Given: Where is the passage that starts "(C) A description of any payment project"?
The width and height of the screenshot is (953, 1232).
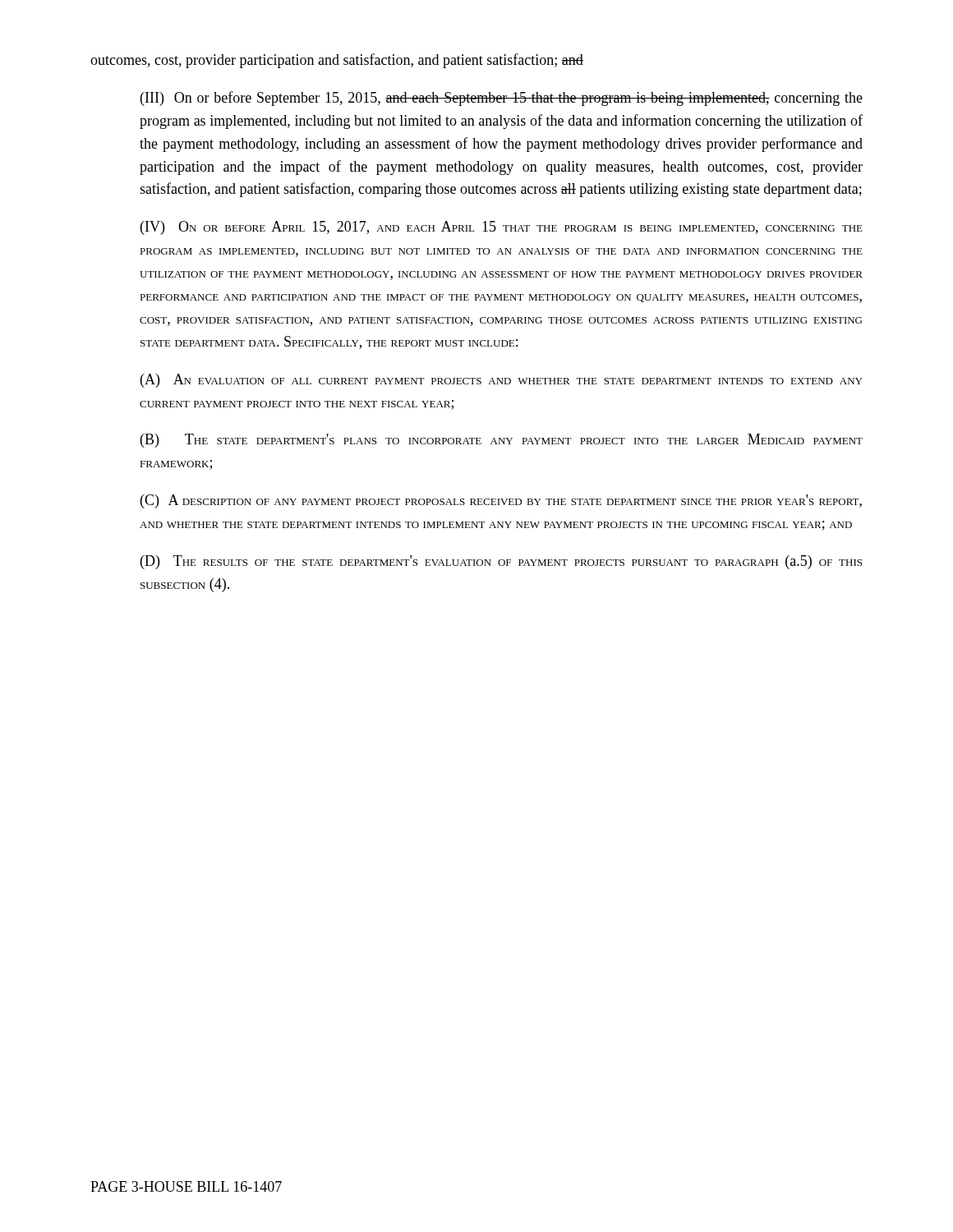Looking at the screenshot, I should point(501,512).
